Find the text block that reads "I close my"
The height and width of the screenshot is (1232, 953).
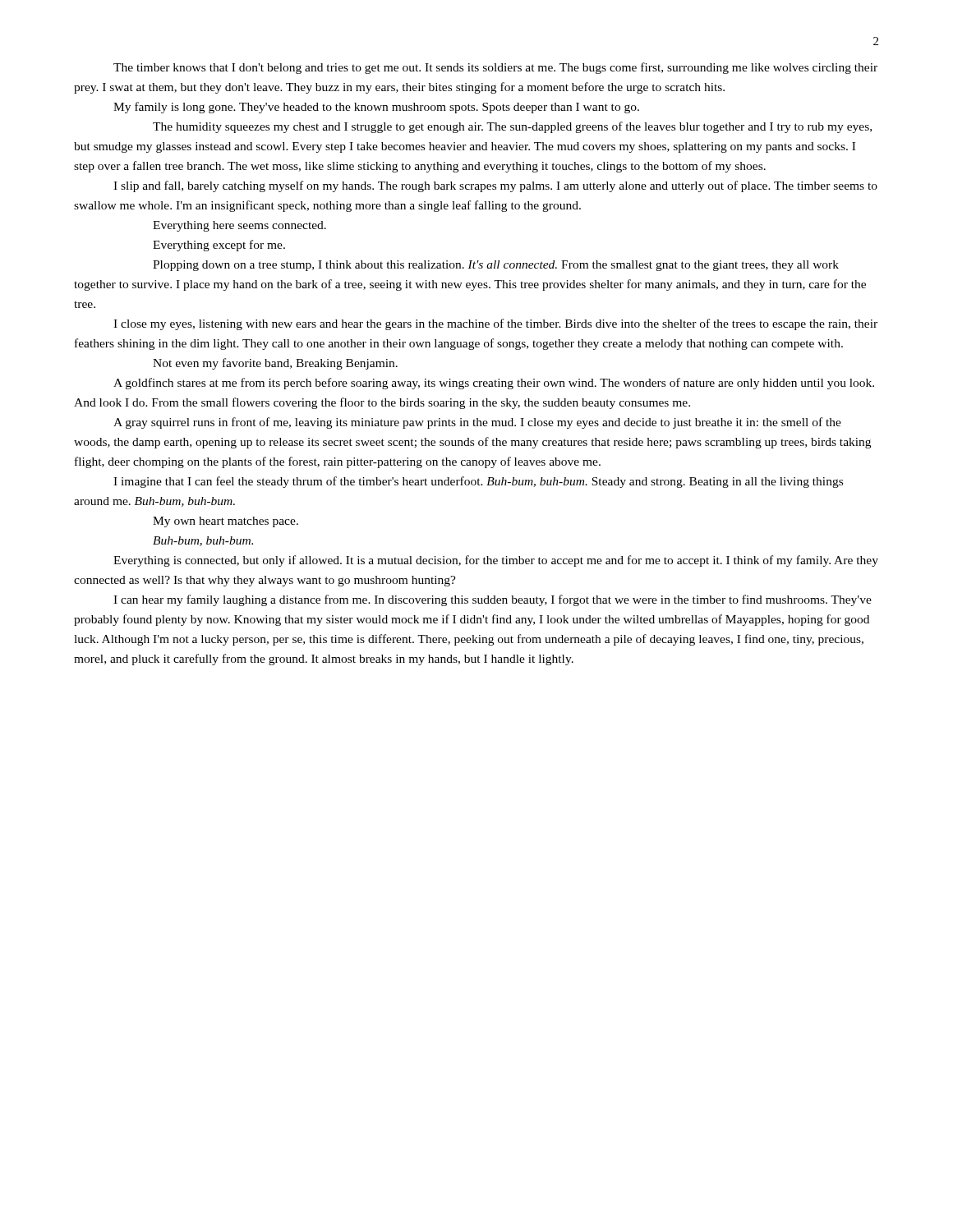[476, 334]
